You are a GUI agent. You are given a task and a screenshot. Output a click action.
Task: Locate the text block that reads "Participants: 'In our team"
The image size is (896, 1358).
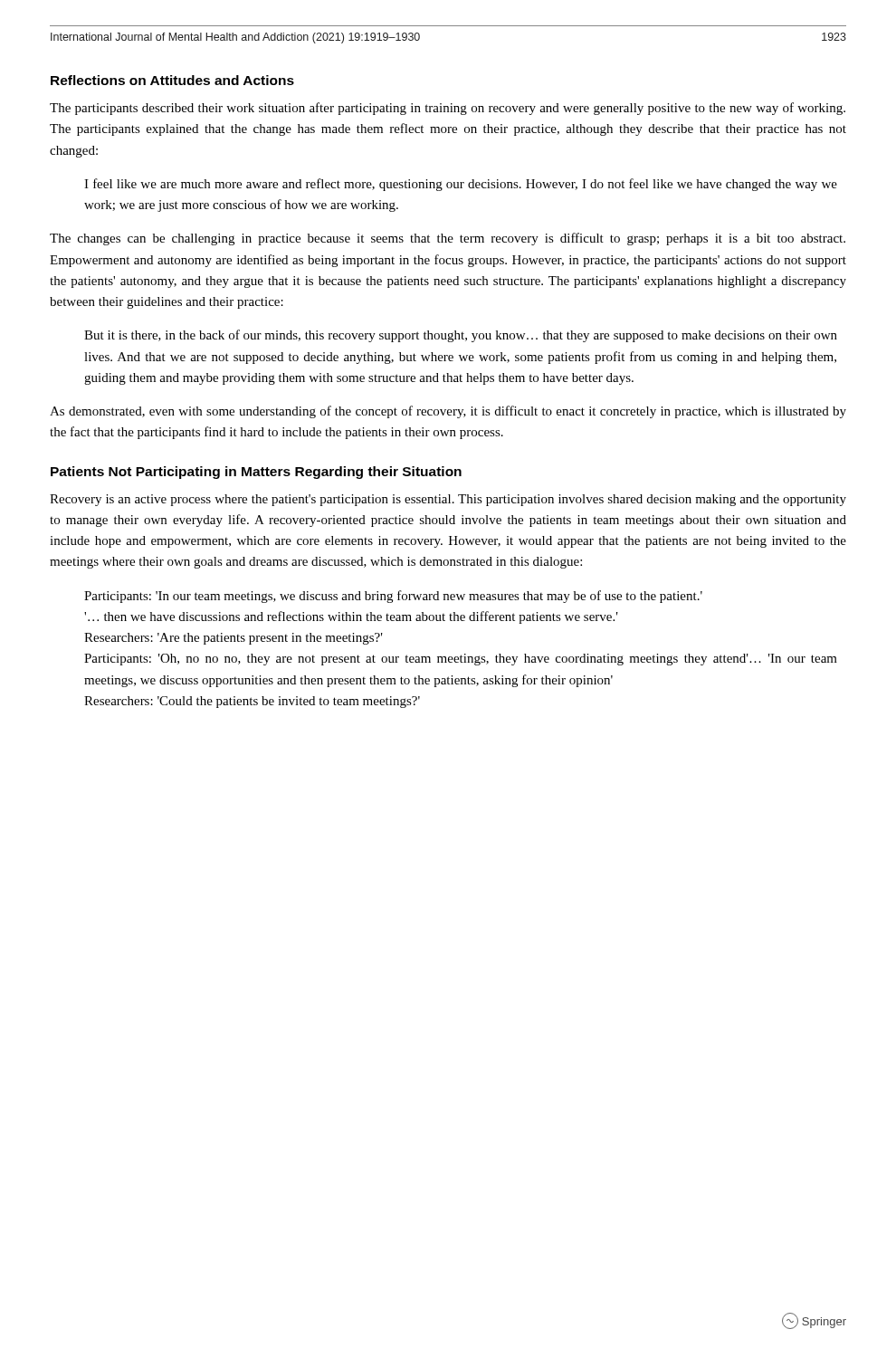461,648
